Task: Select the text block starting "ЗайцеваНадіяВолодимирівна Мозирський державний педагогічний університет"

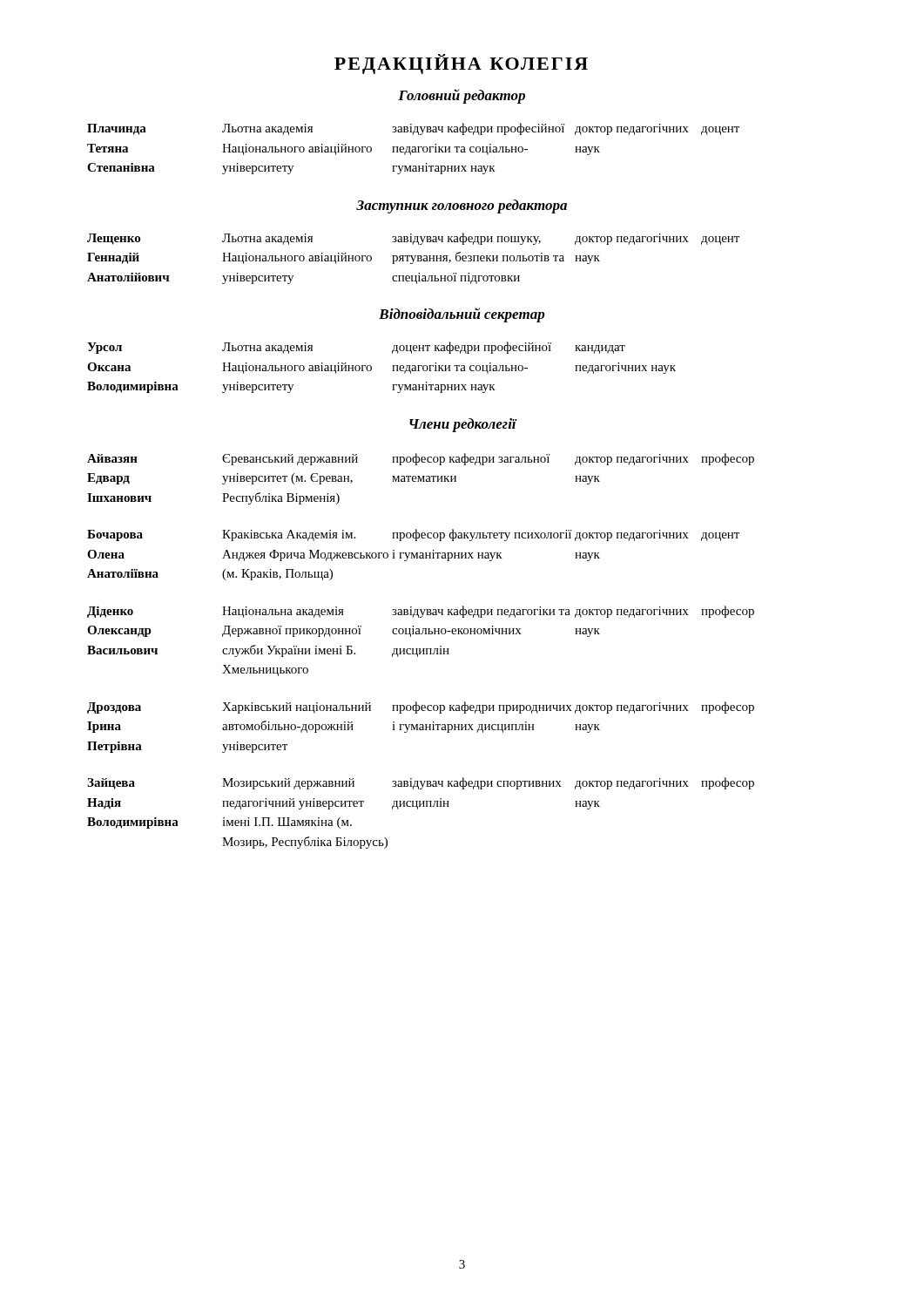Action: coord(433,812)
